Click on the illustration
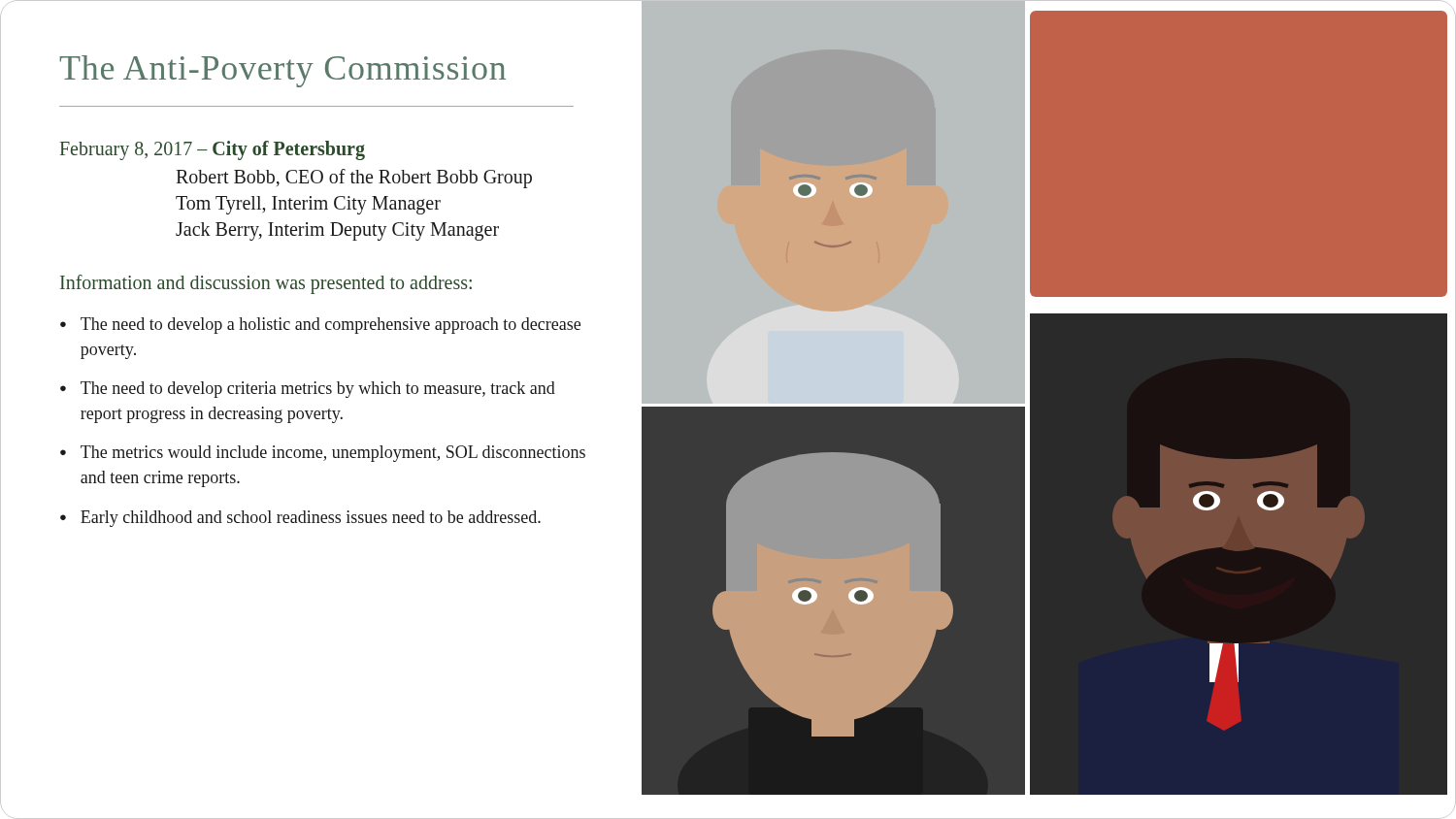 point(1239,154)
